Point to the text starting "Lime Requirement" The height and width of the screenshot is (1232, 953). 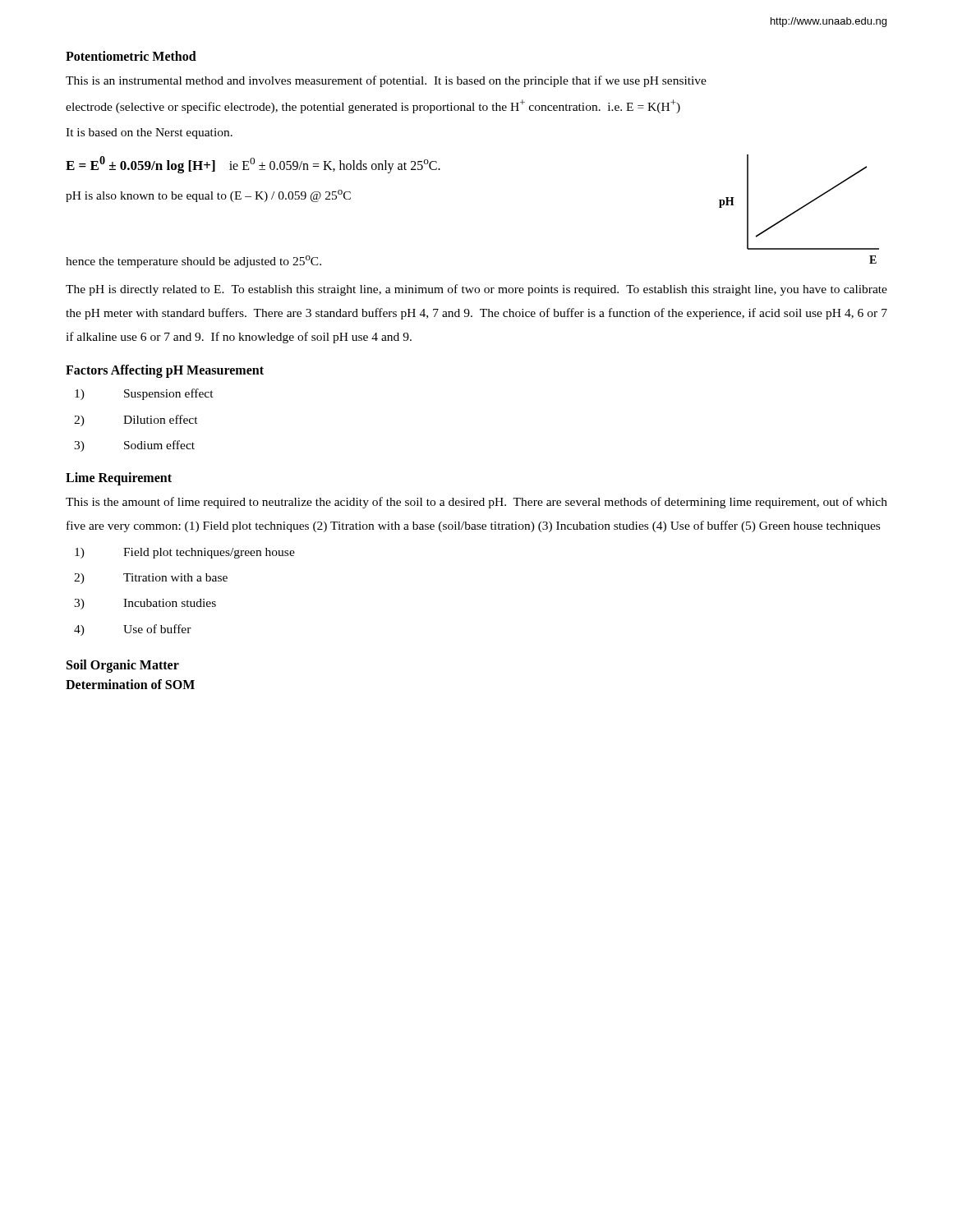[119, 478]
